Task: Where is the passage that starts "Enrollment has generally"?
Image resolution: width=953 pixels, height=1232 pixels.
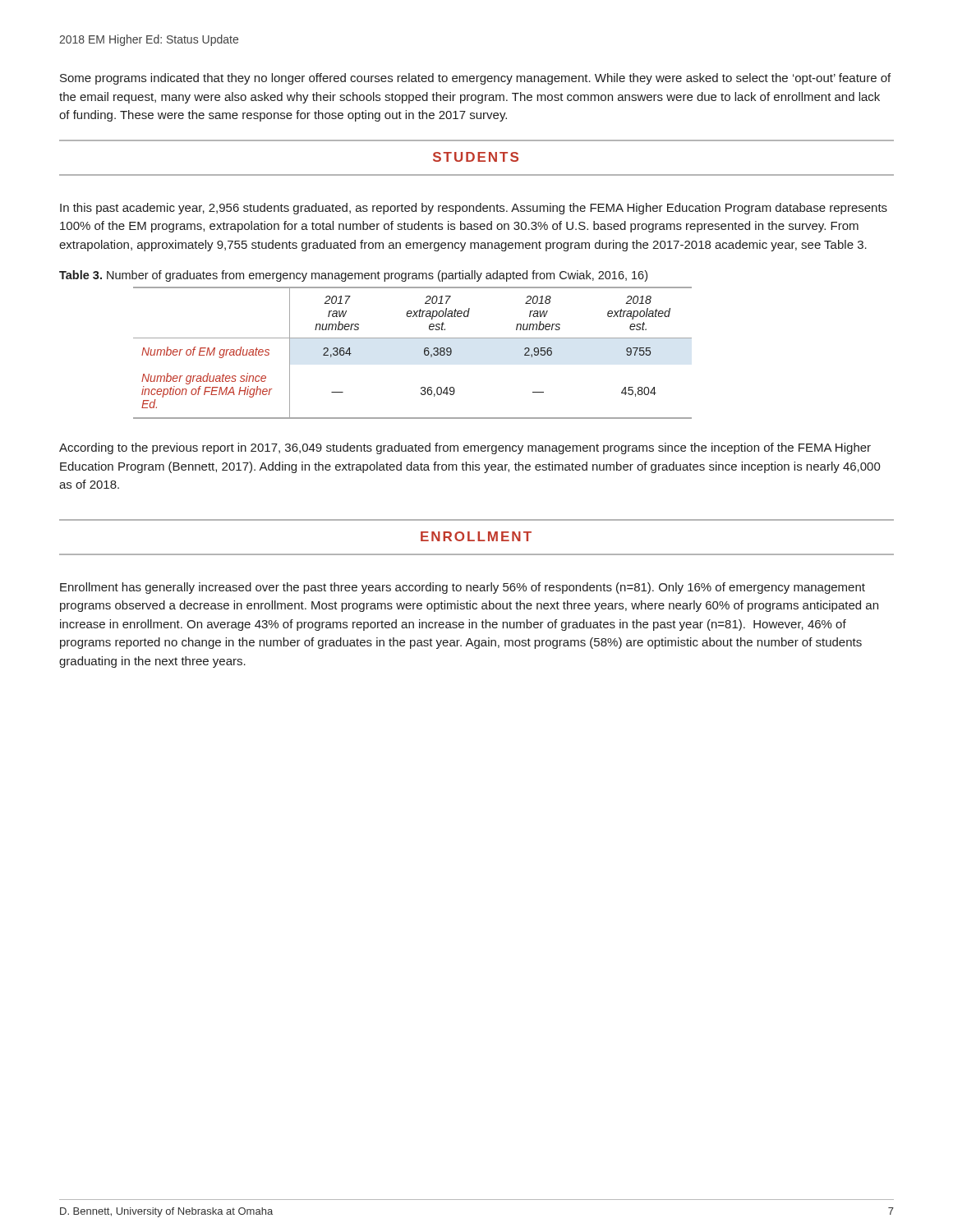Action: point(469,623)
